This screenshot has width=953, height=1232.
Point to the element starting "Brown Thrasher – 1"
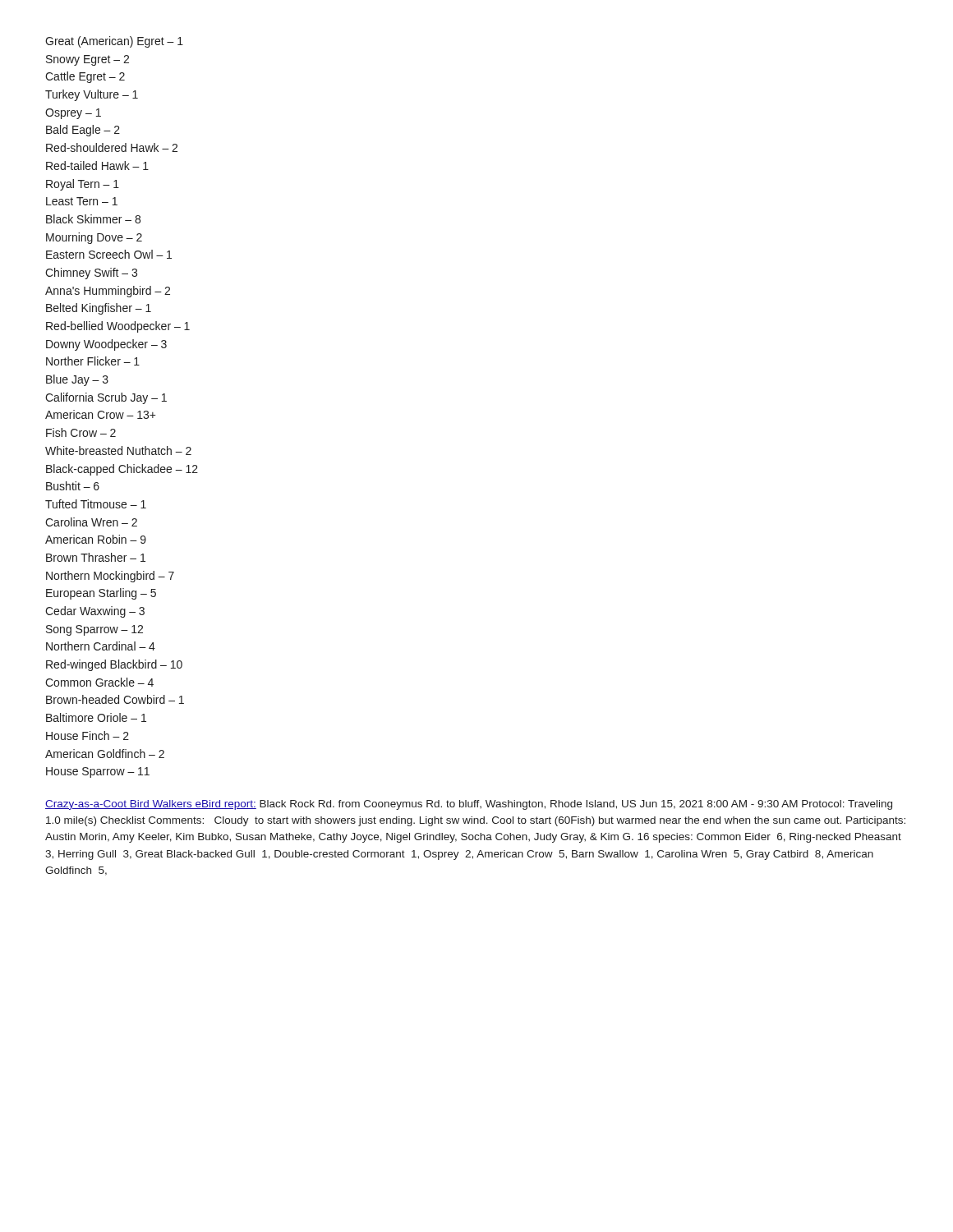click(x=96, y=558)
